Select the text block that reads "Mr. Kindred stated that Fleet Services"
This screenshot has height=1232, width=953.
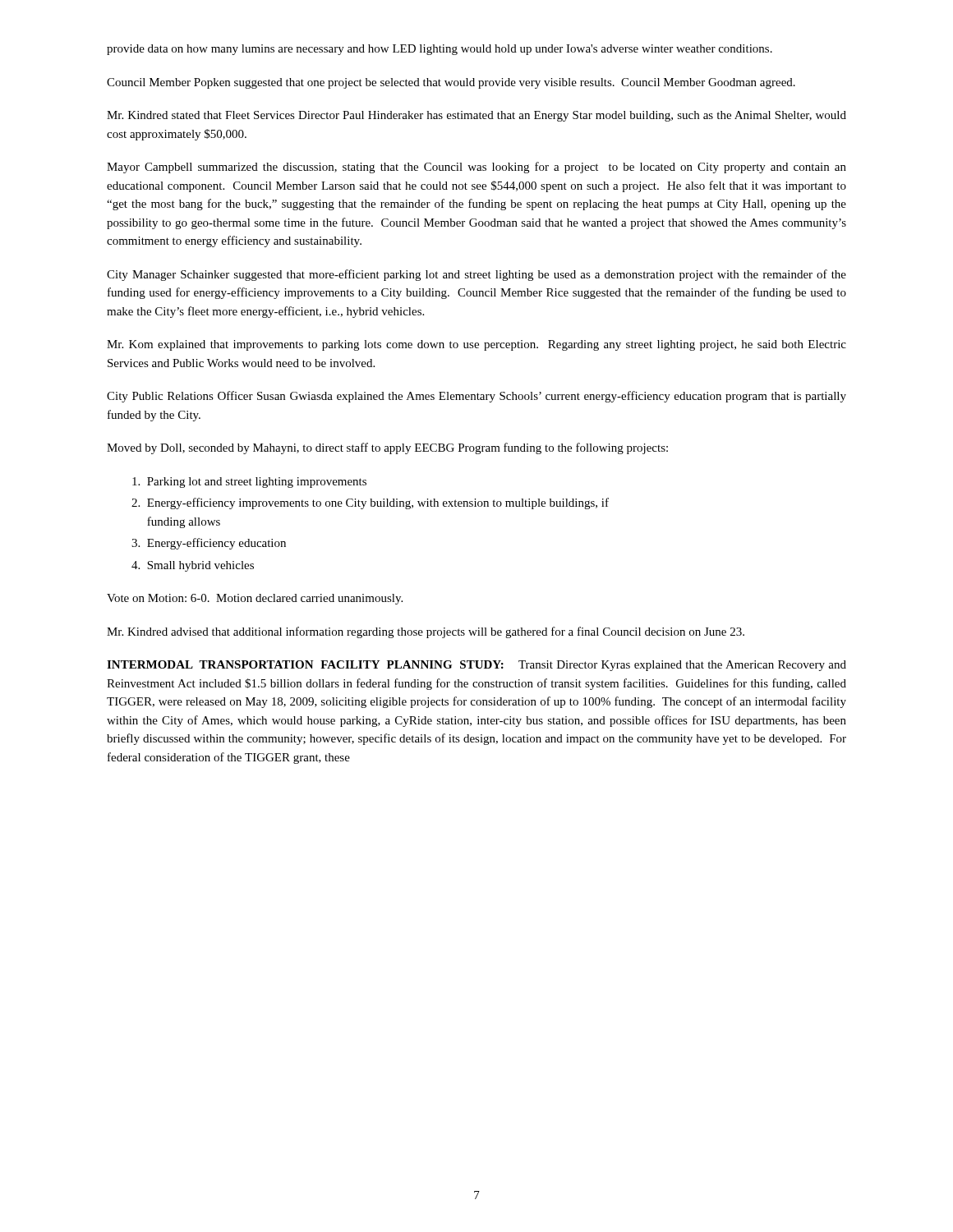(476, 124)
